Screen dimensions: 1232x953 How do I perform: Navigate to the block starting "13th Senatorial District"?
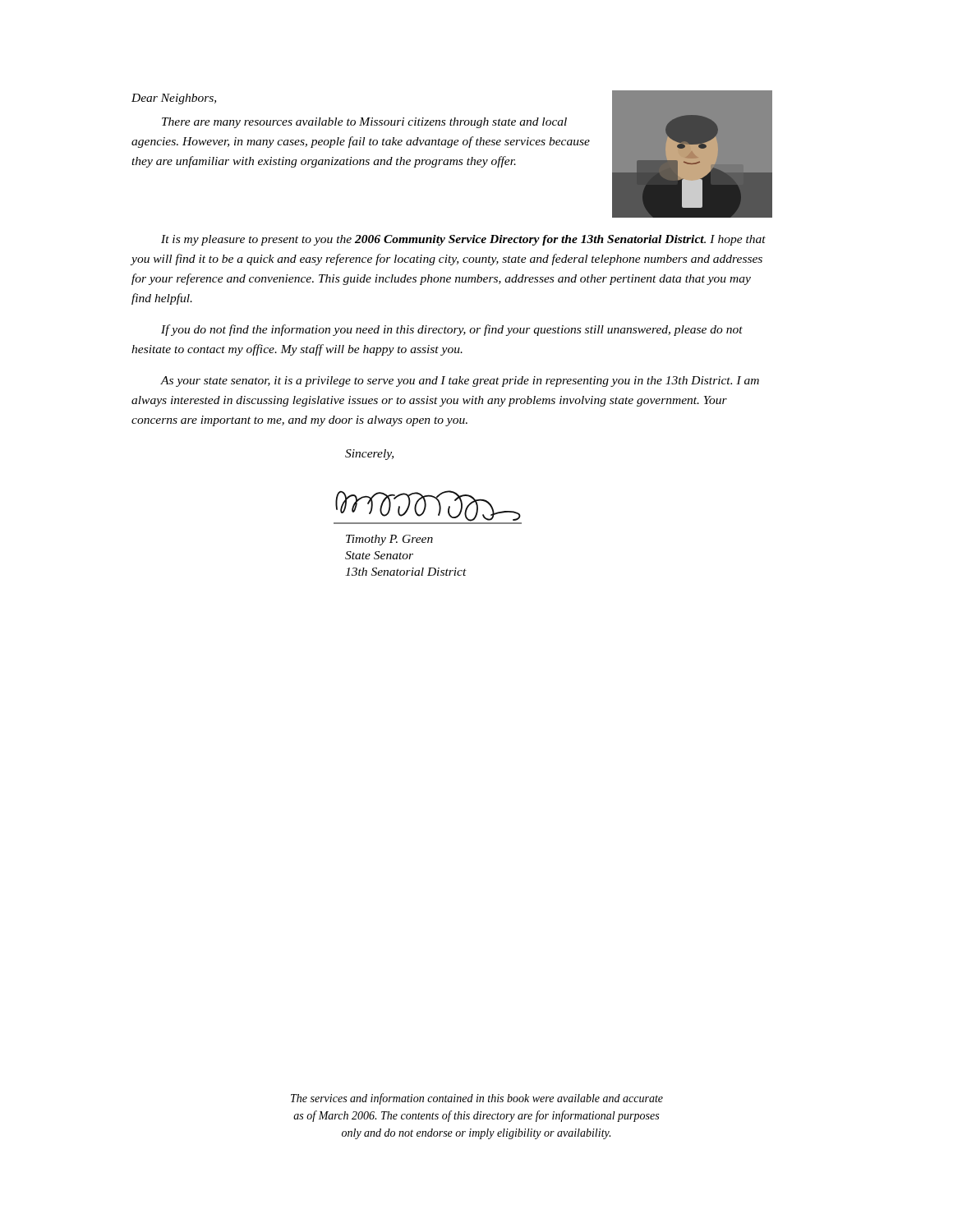coord(406,571)
